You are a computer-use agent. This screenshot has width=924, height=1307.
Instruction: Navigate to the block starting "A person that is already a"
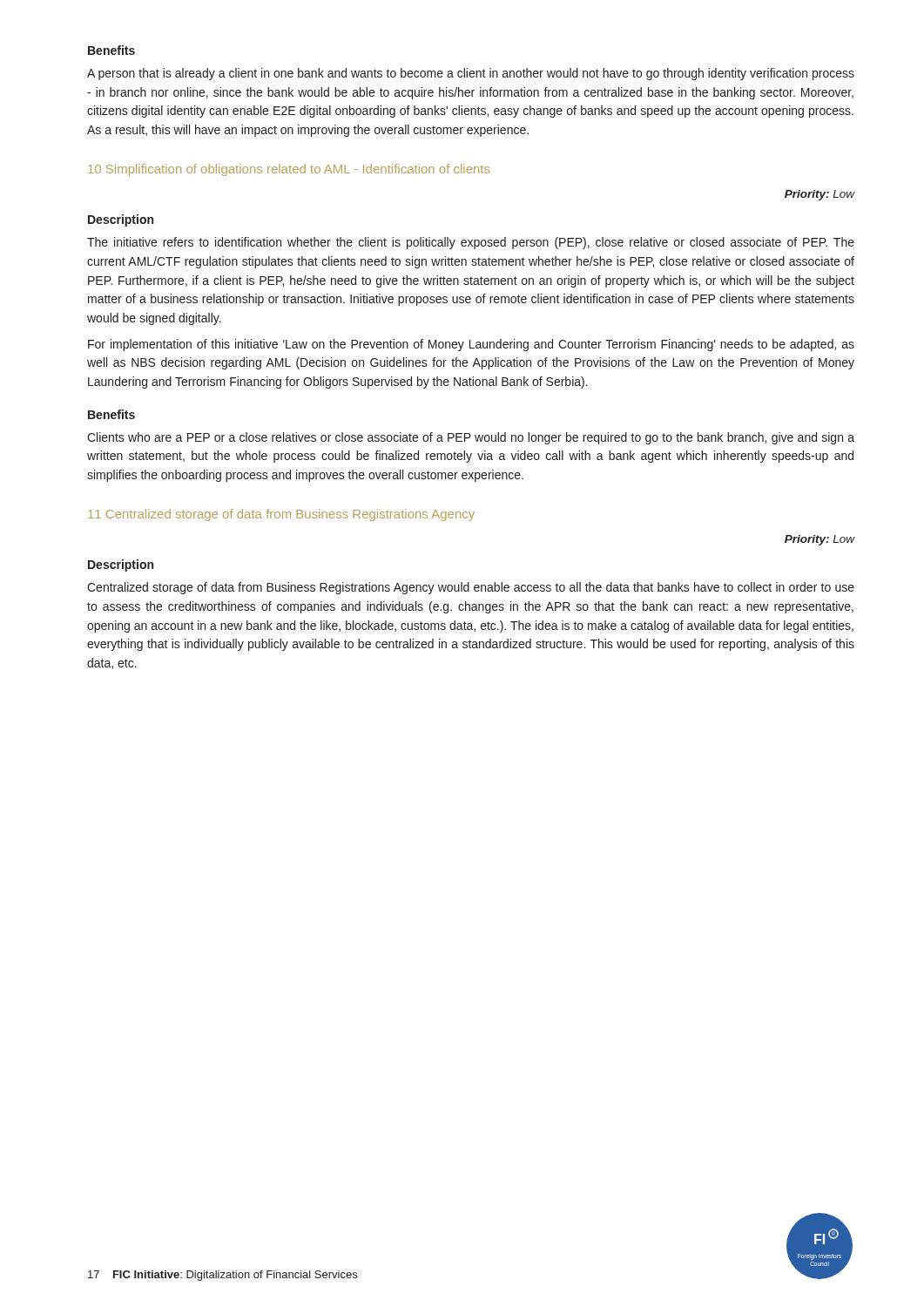click(471, 102)
